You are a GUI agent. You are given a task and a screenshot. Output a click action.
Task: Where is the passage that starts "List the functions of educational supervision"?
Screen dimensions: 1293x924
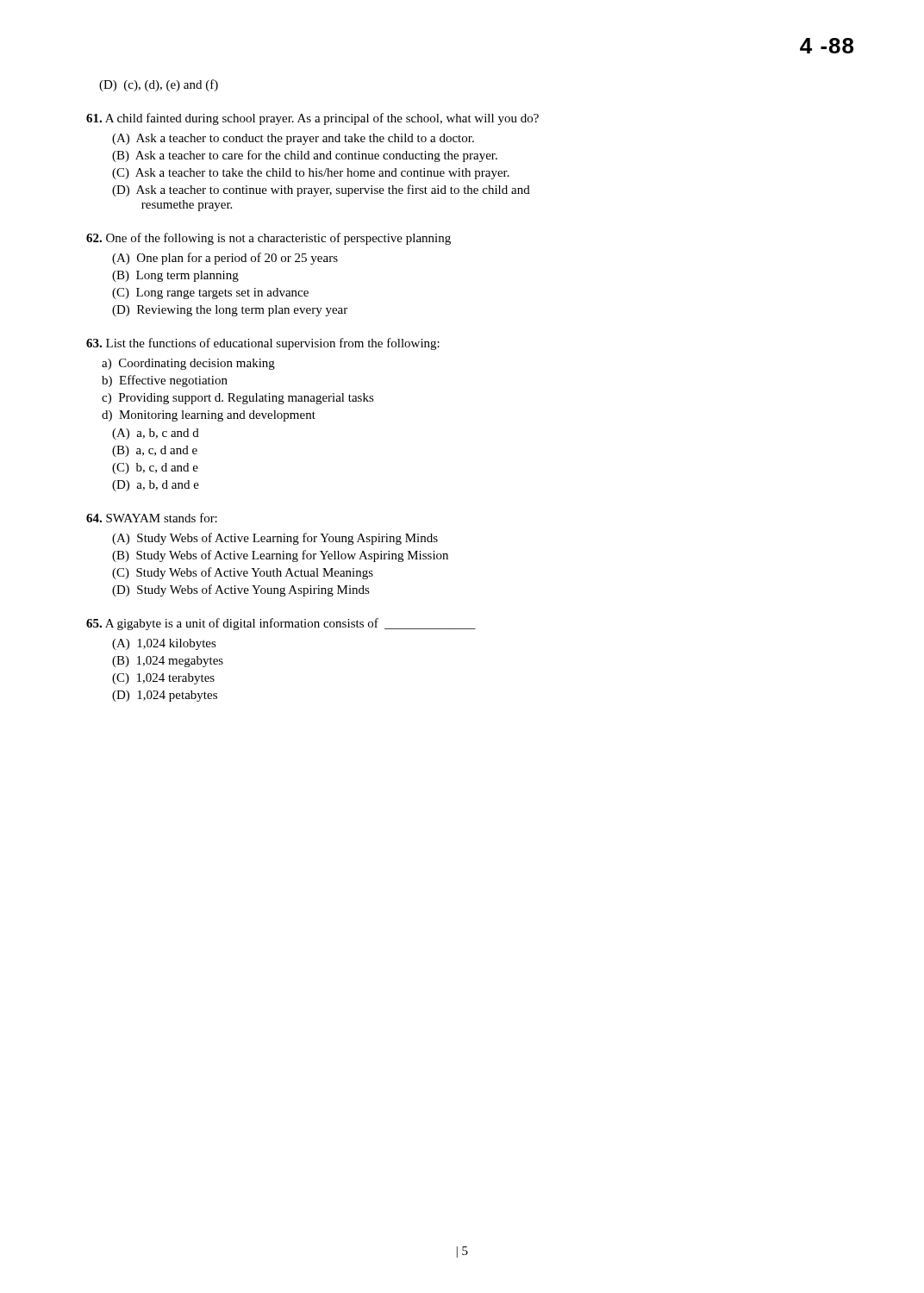pos(263,343)
